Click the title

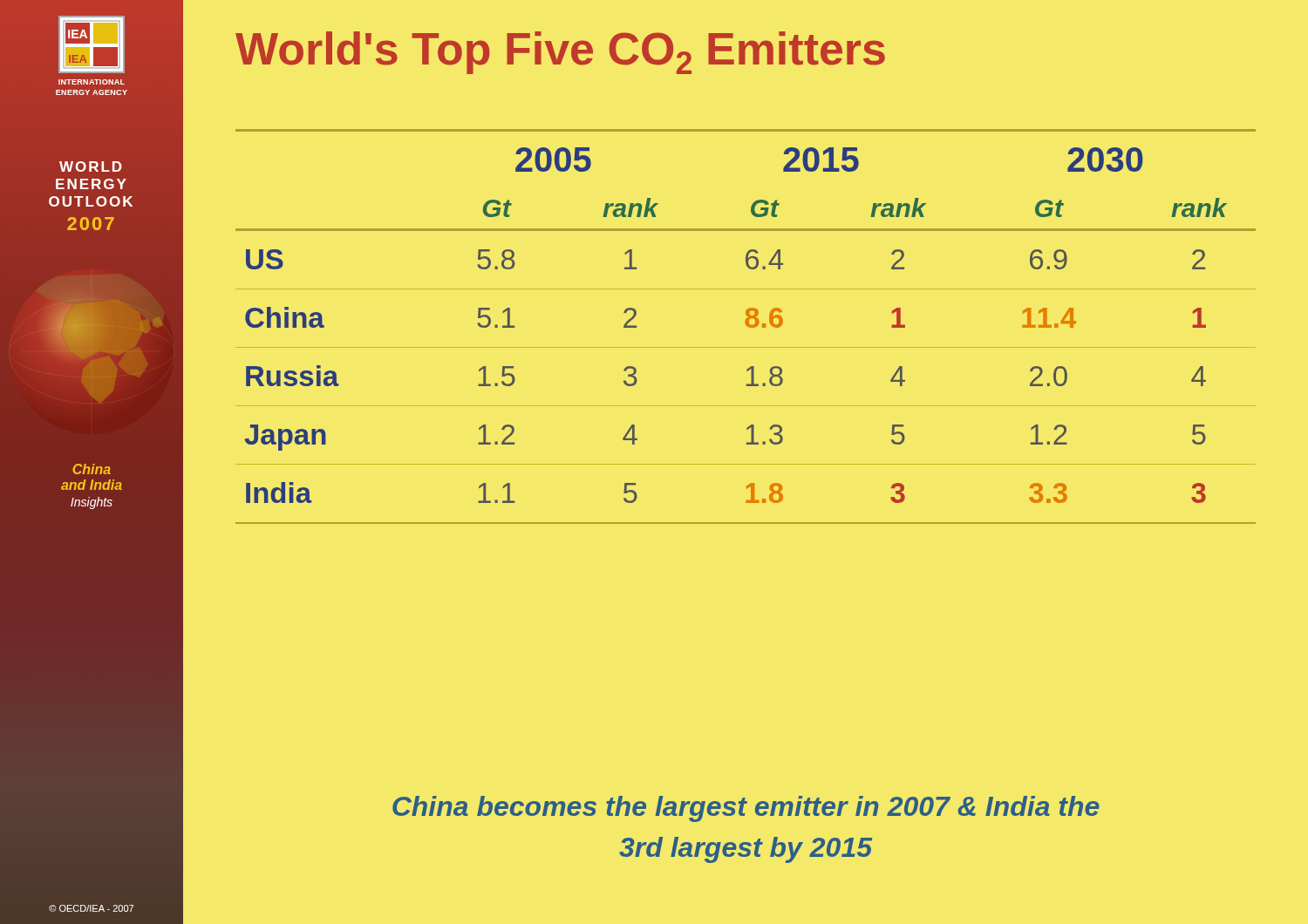[x=561, y=53]
